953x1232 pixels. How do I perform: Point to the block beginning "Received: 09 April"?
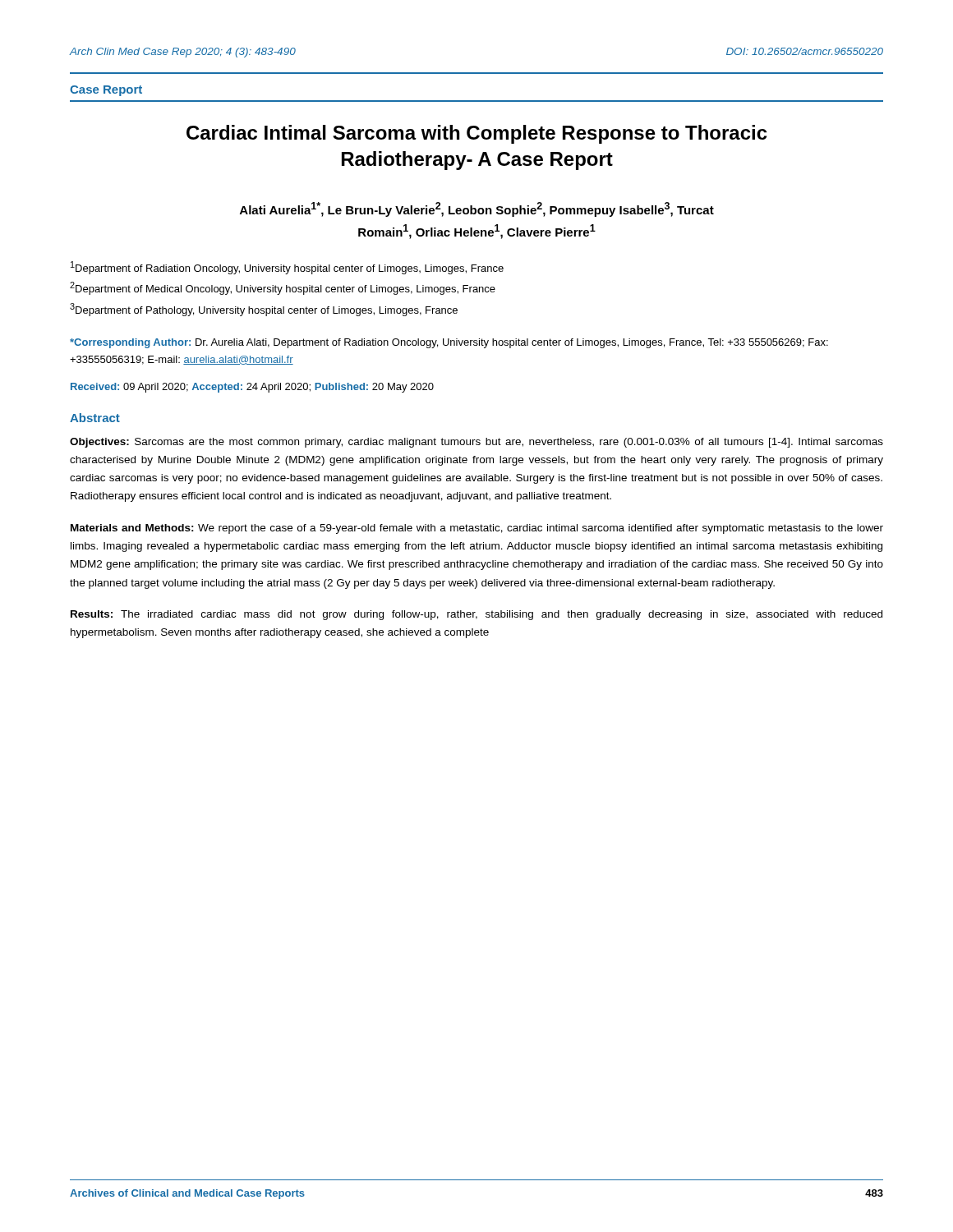[x=252, y=386]
